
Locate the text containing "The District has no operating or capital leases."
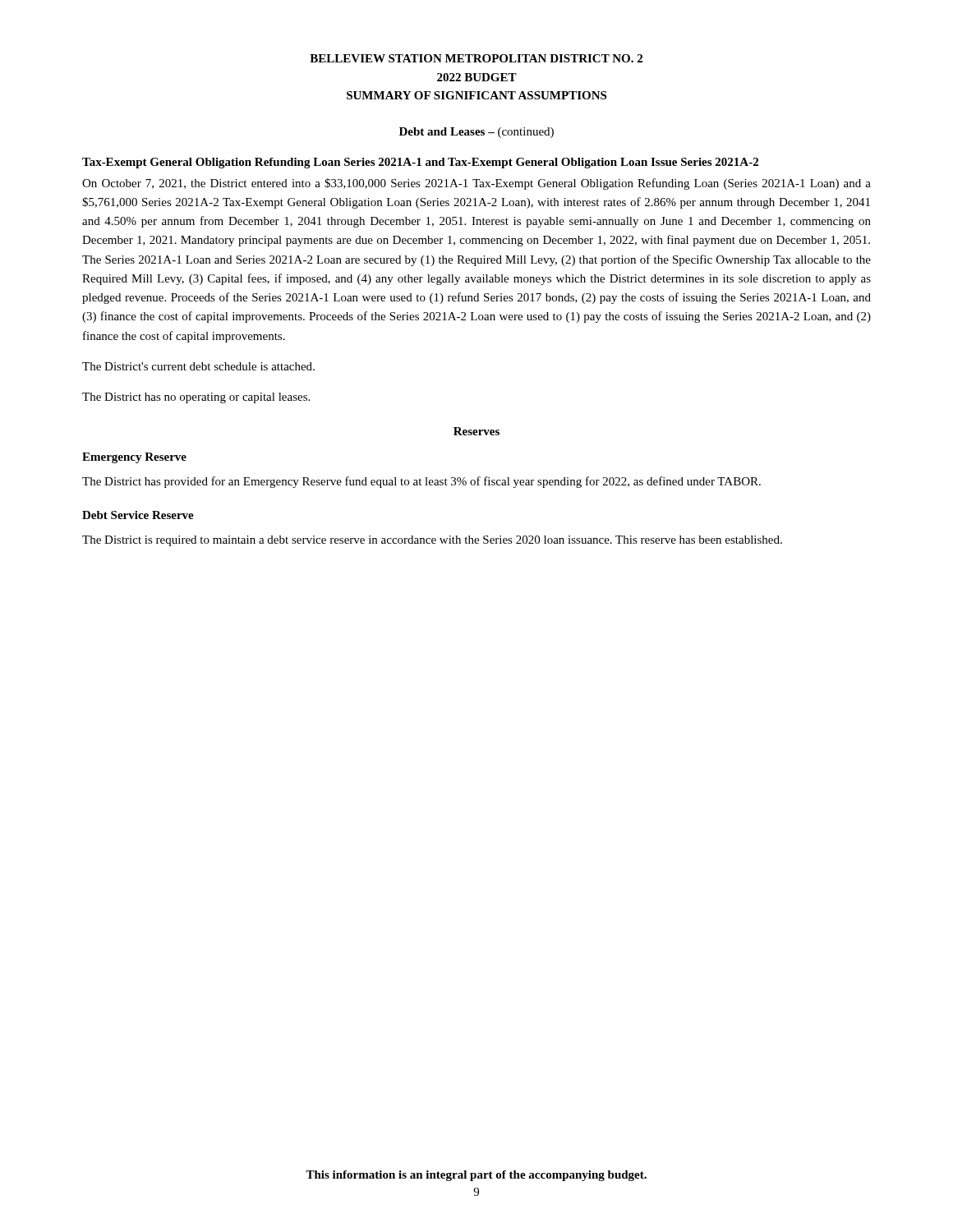coord(196,397)
